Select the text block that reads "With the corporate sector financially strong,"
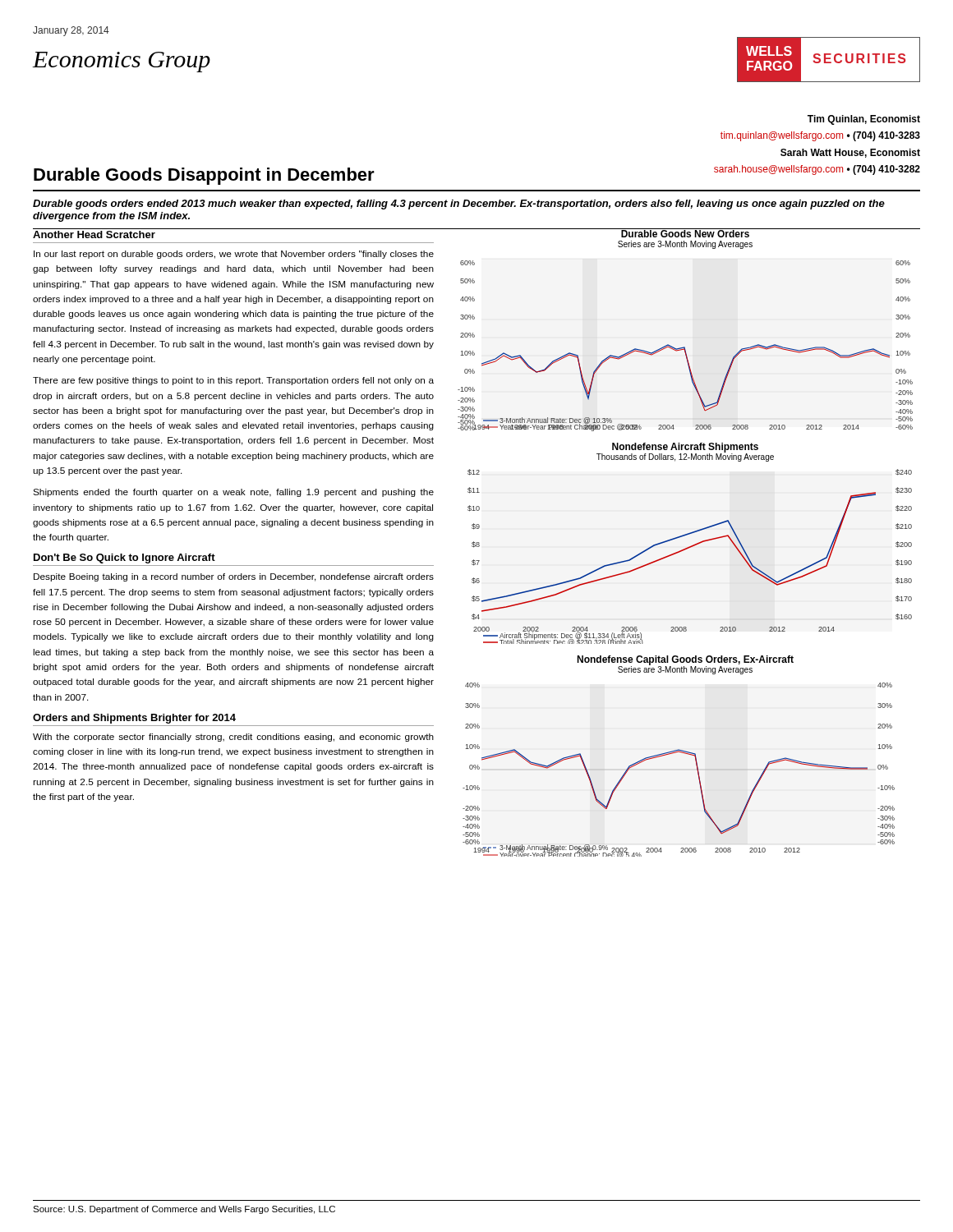The image size is (953, 1232). [x=233, y=767]
